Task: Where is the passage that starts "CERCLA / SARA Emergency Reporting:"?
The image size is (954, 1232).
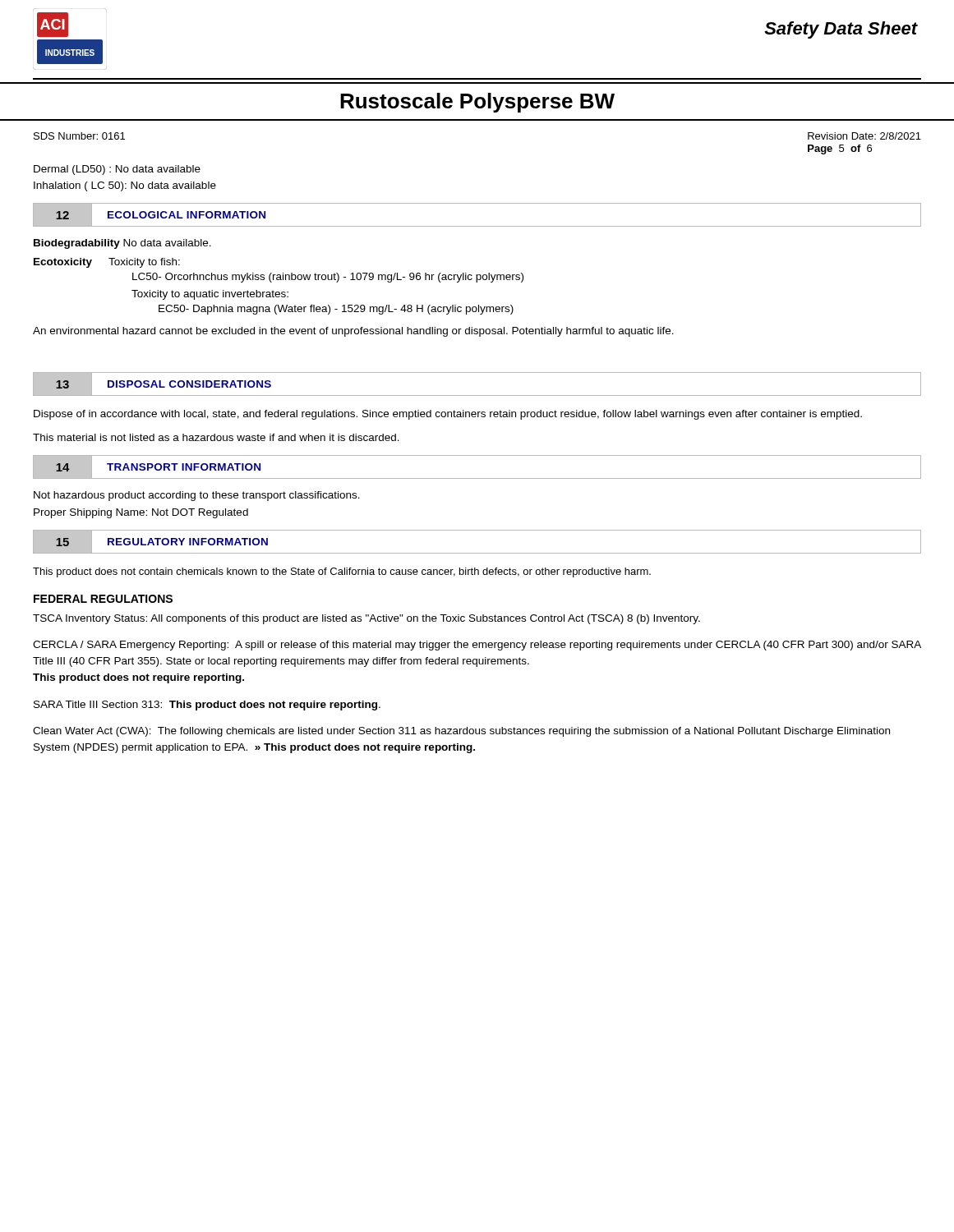Action: click(477, 661)
